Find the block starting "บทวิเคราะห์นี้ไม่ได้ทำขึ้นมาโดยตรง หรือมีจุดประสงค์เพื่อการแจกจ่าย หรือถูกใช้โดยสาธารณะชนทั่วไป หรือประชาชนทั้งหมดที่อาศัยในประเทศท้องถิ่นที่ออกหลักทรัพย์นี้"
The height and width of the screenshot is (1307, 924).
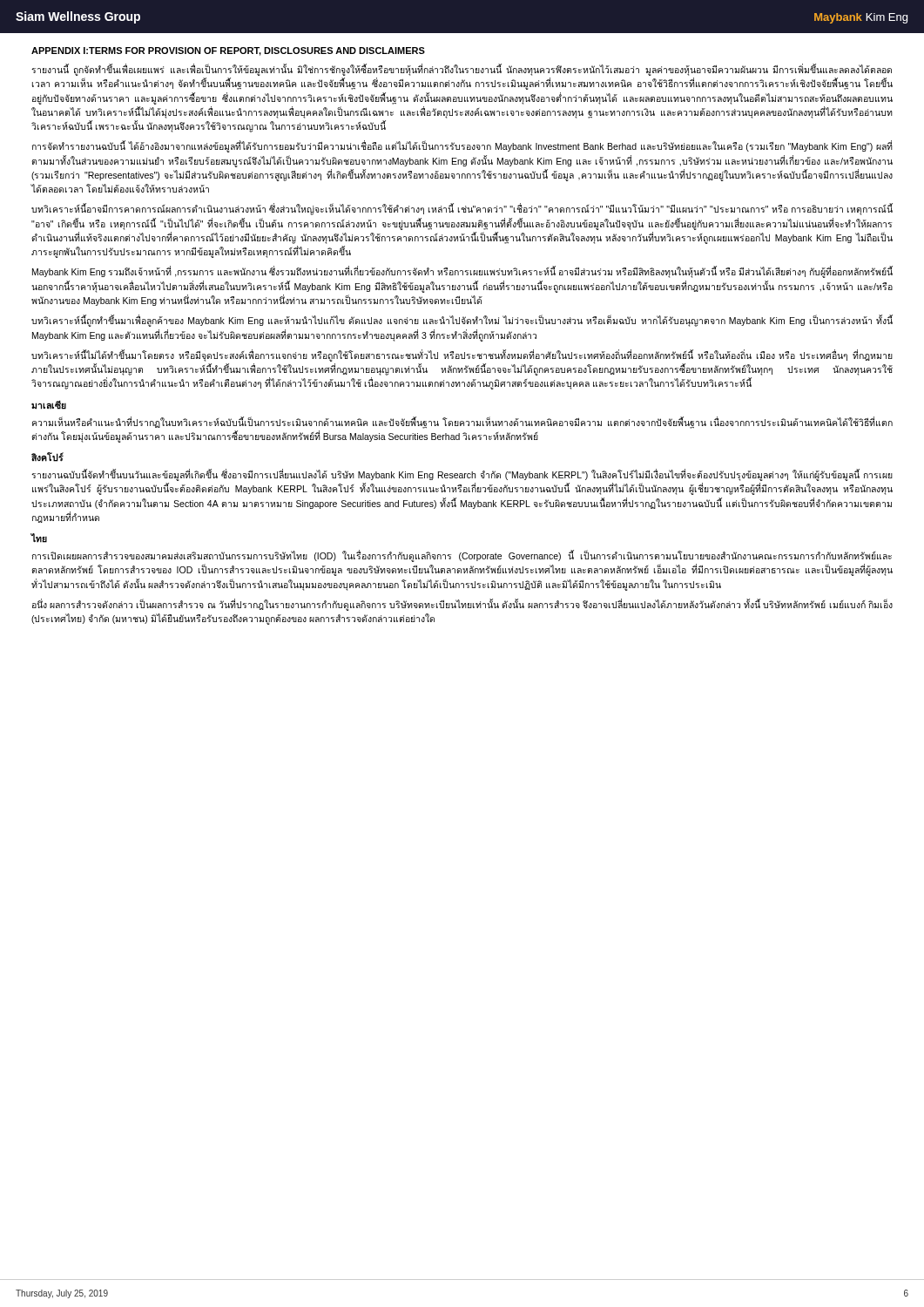coord(462,369)
